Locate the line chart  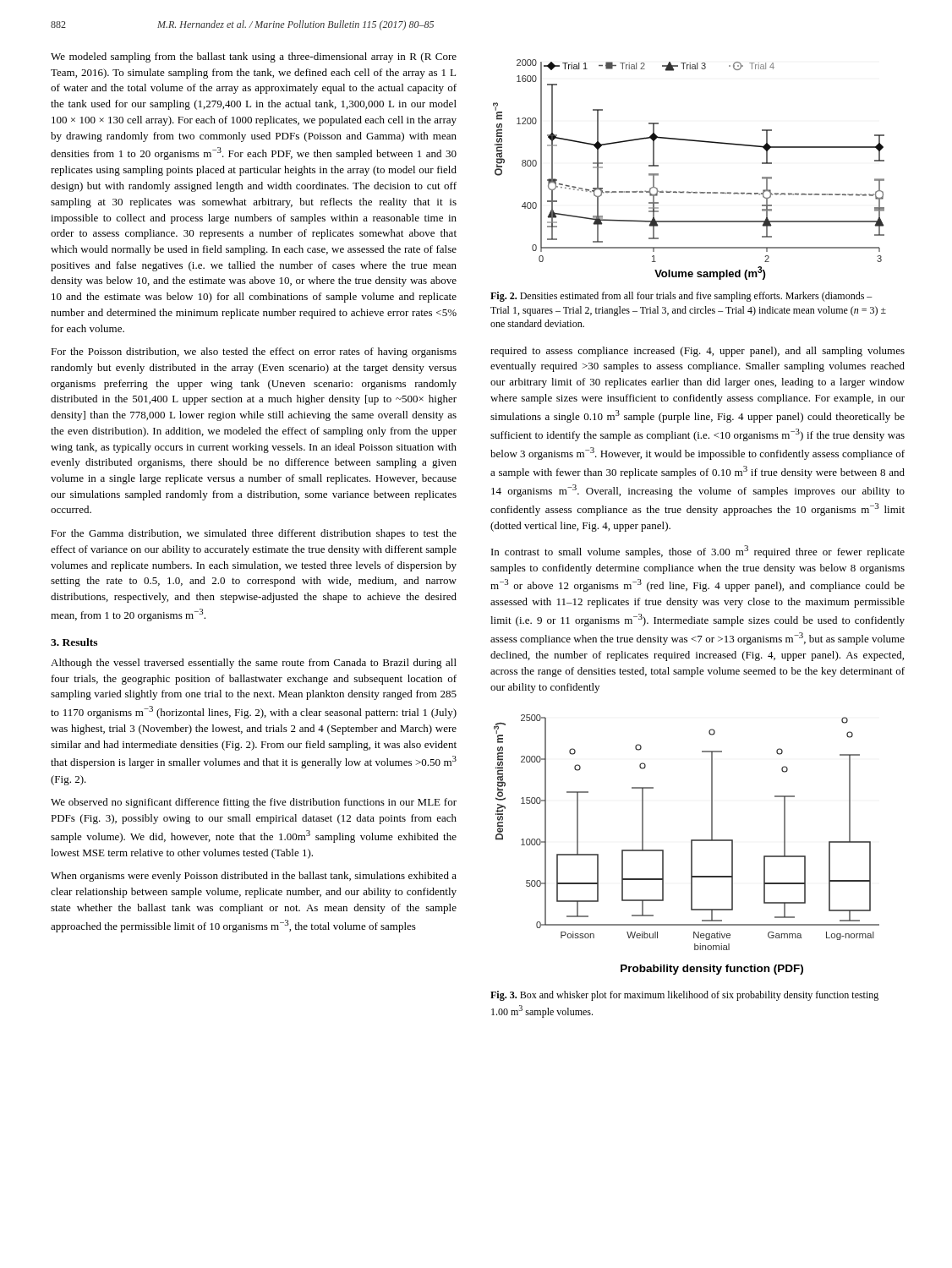pos(693,167)
